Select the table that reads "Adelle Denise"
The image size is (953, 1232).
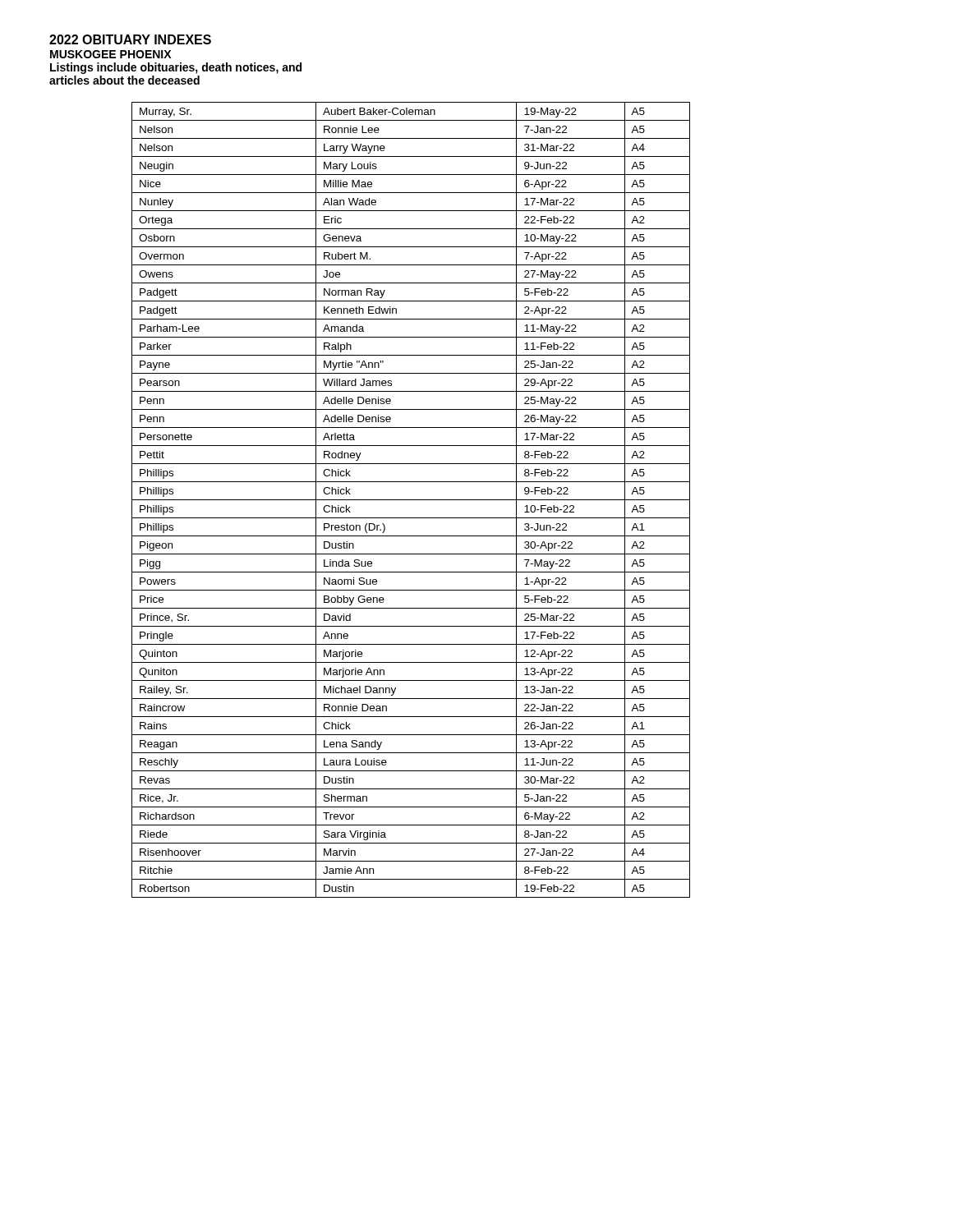click(x=476, y=500)
